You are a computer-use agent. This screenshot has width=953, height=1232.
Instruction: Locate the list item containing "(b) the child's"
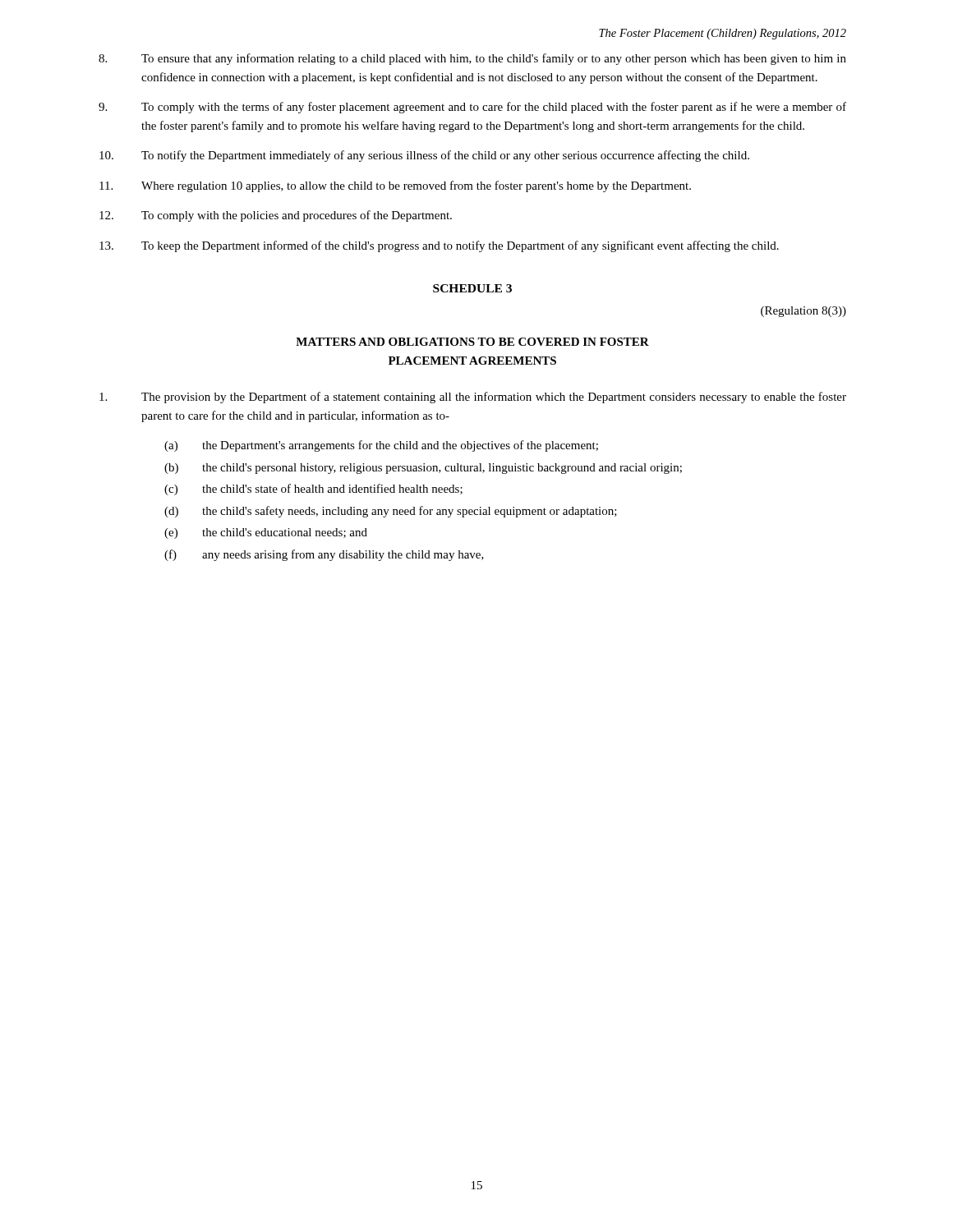(505, 467)
